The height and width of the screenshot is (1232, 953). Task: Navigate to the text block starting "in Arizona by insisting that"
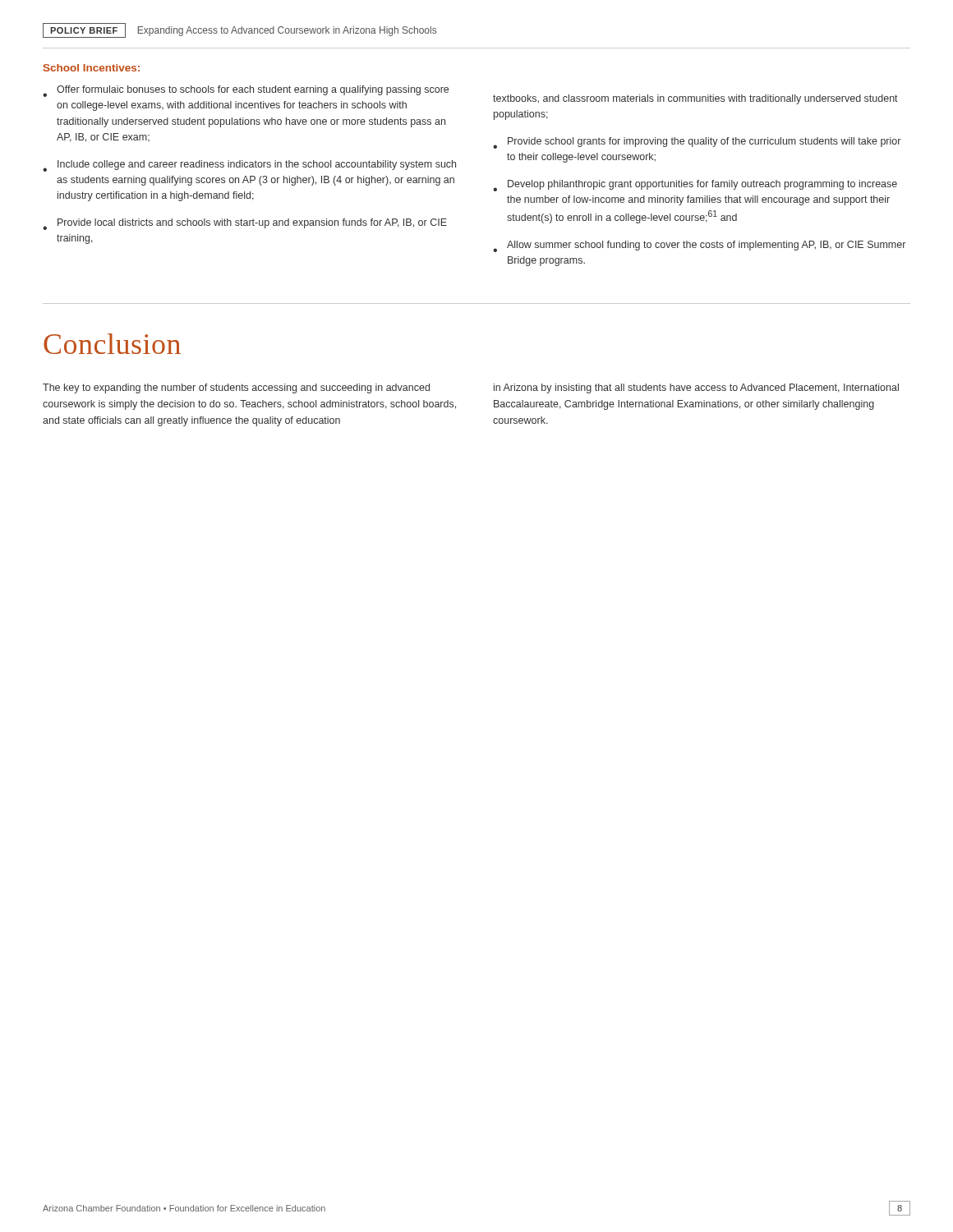[696, 404]
